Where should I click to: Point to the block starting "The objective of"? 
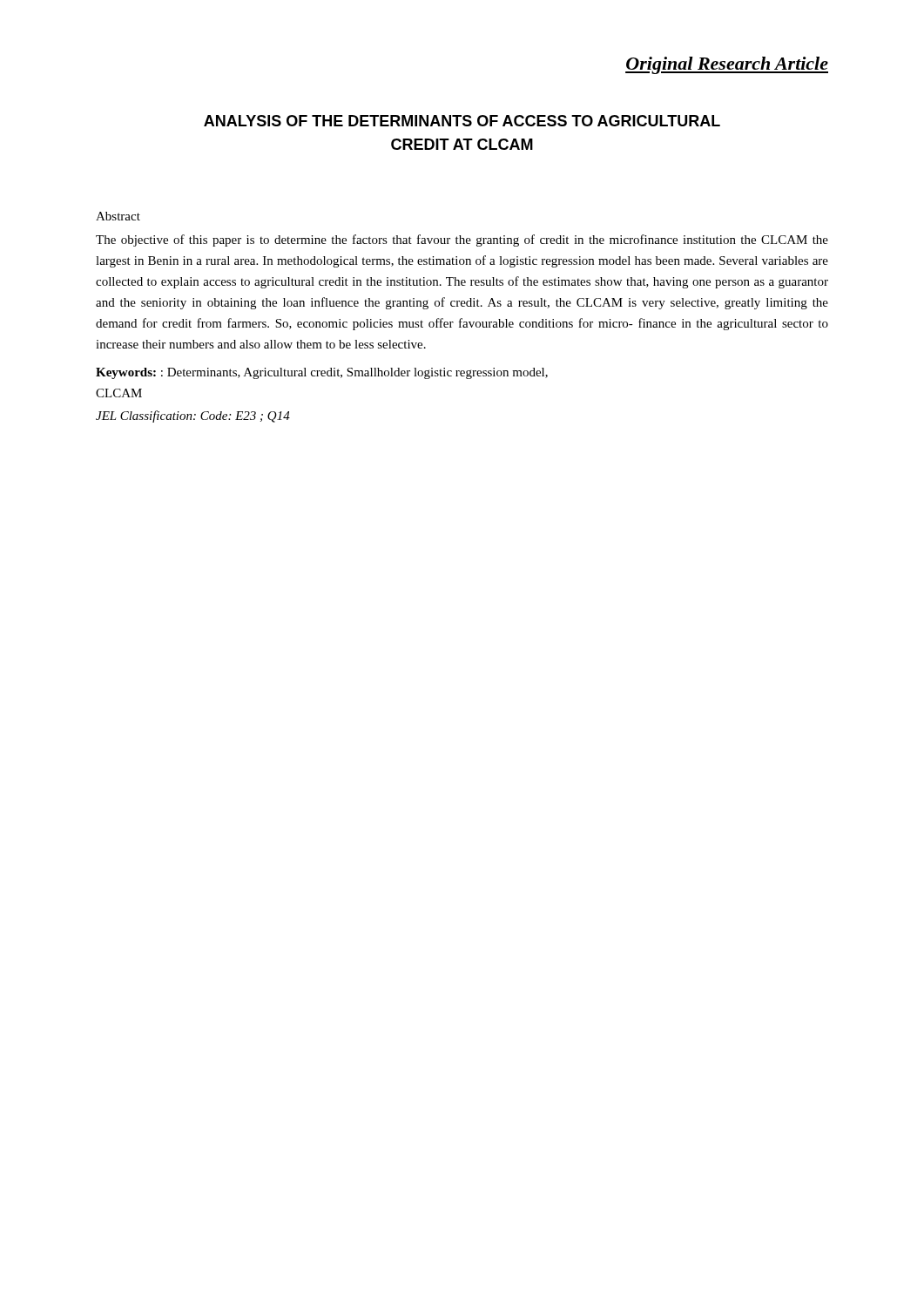click(x=462, y=292)
